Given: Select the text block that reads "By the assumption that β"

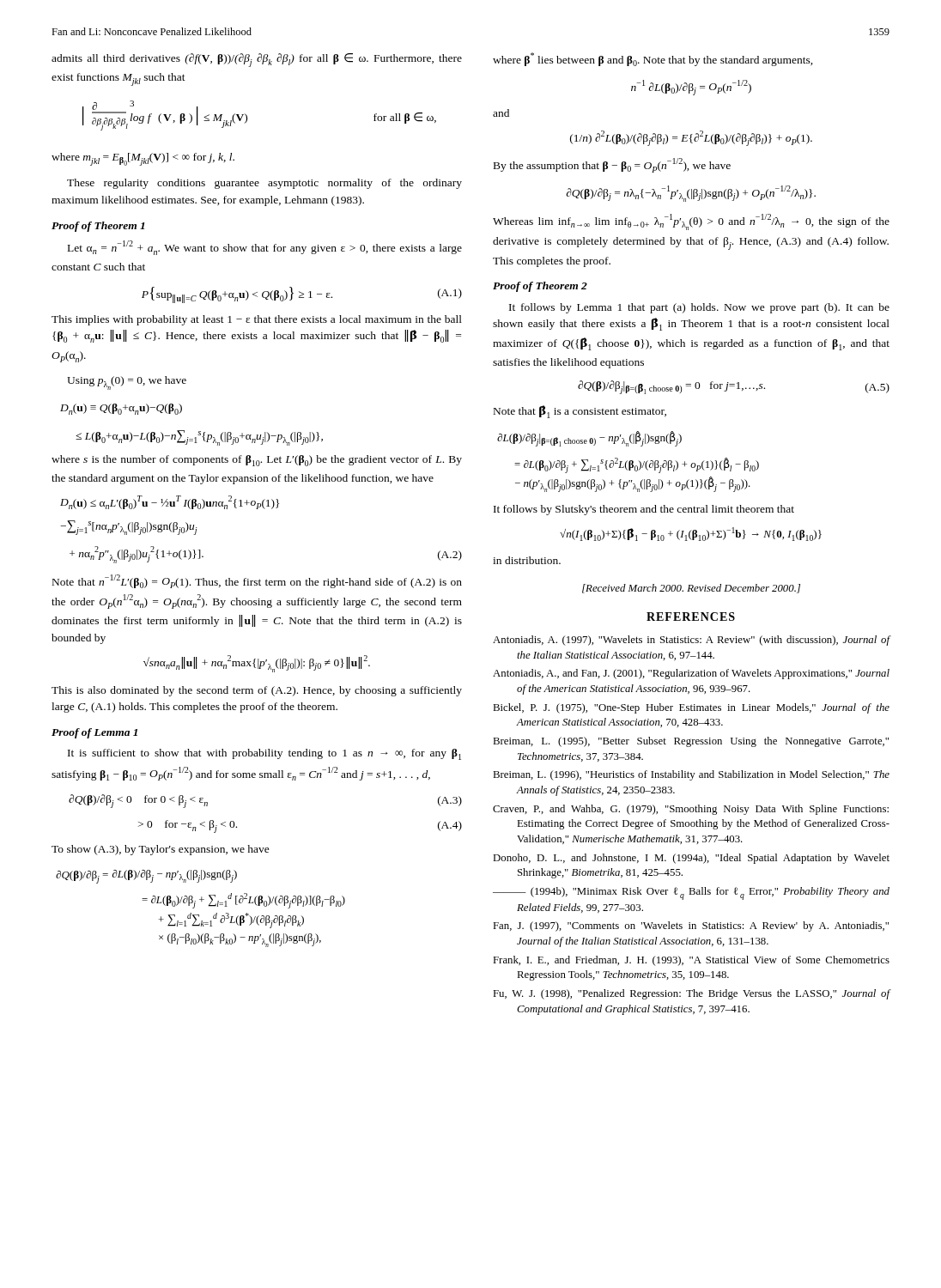Looking at the screenshot, I should click(691, 166).
